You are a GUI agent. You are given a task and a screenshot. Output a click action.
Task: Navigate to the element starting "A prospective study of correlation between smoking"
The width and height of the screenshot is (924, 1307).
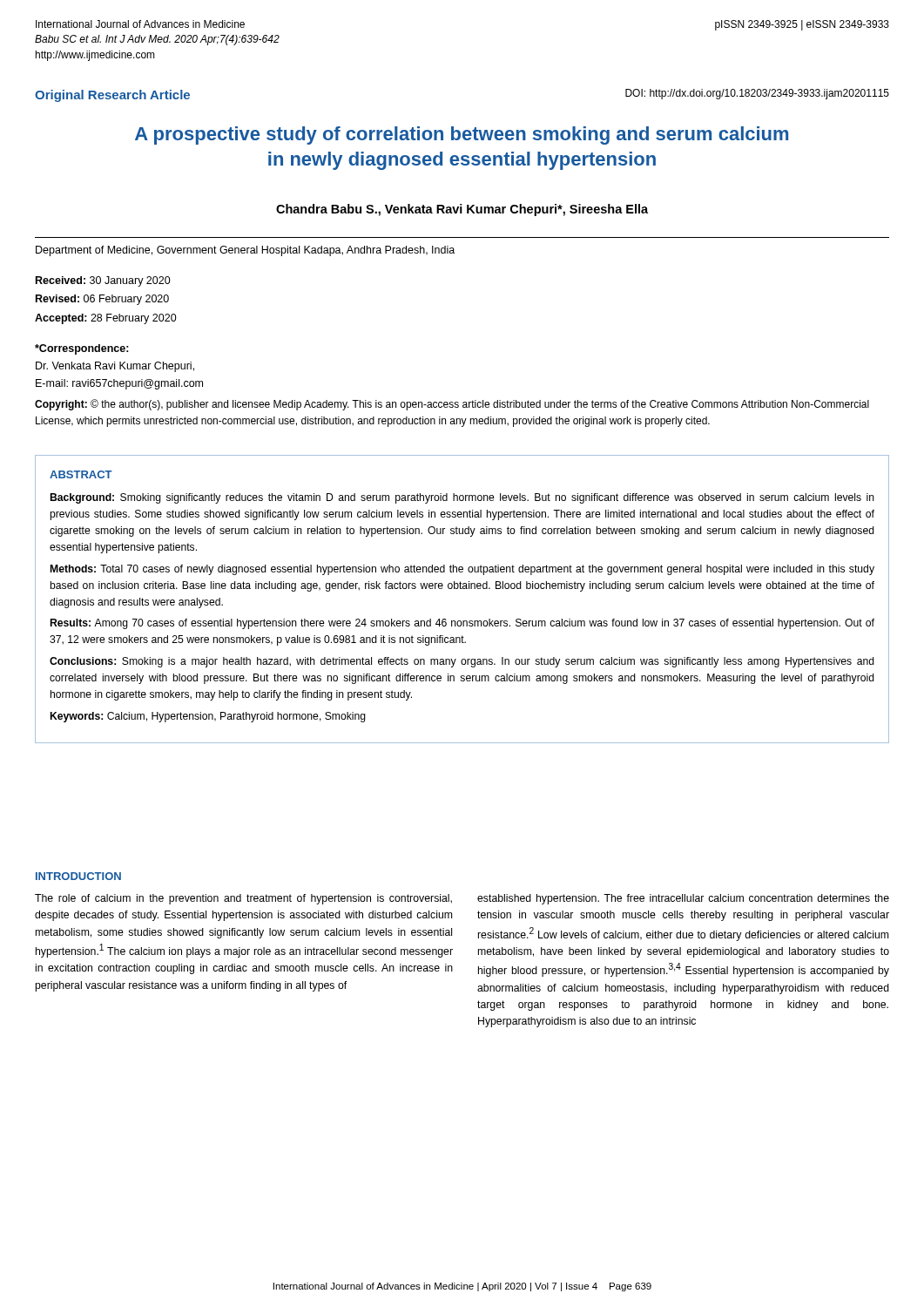(462, 147)
